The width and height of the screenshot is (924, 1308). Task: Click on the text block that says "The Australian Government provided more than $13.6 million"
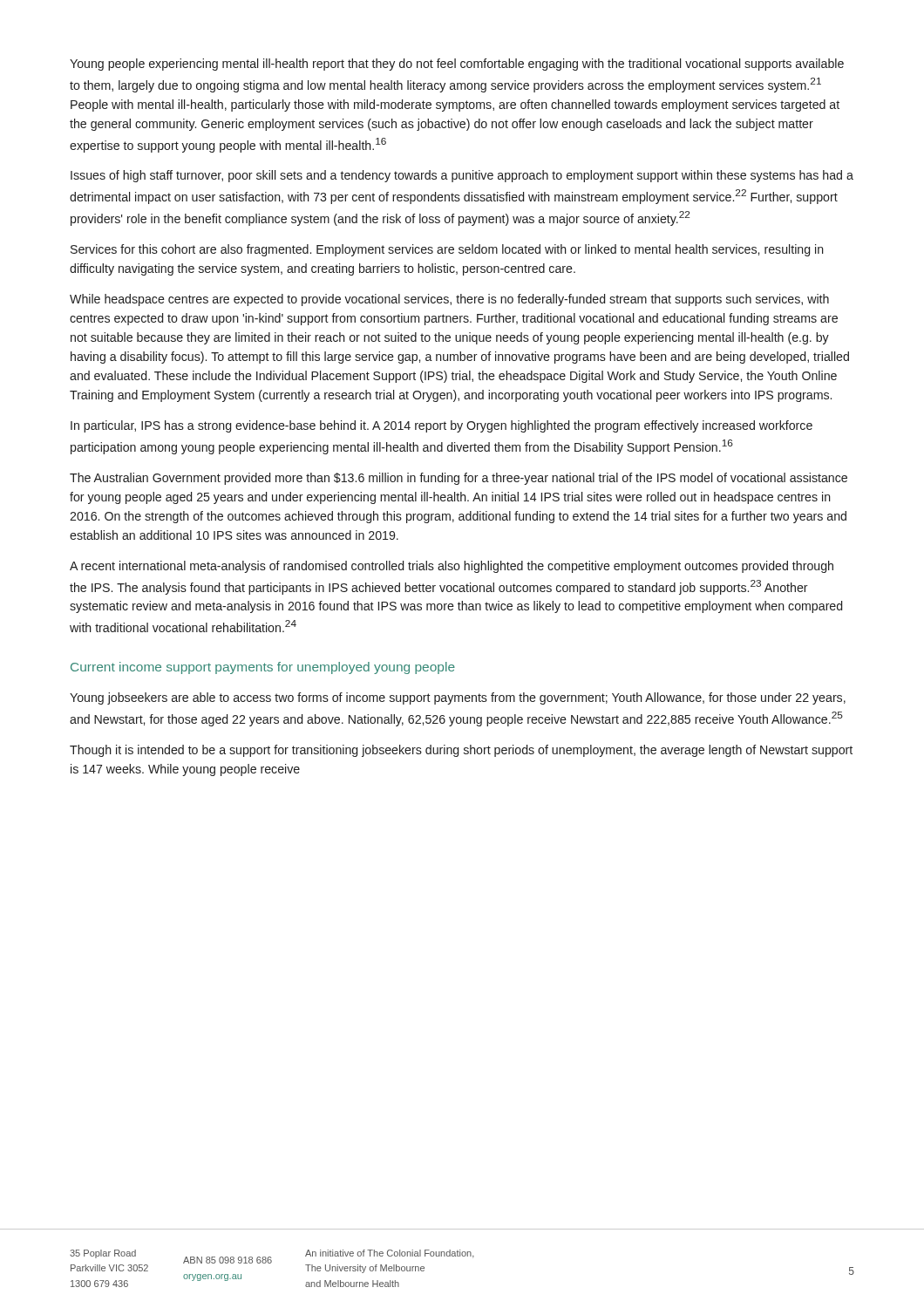[462, 506]
